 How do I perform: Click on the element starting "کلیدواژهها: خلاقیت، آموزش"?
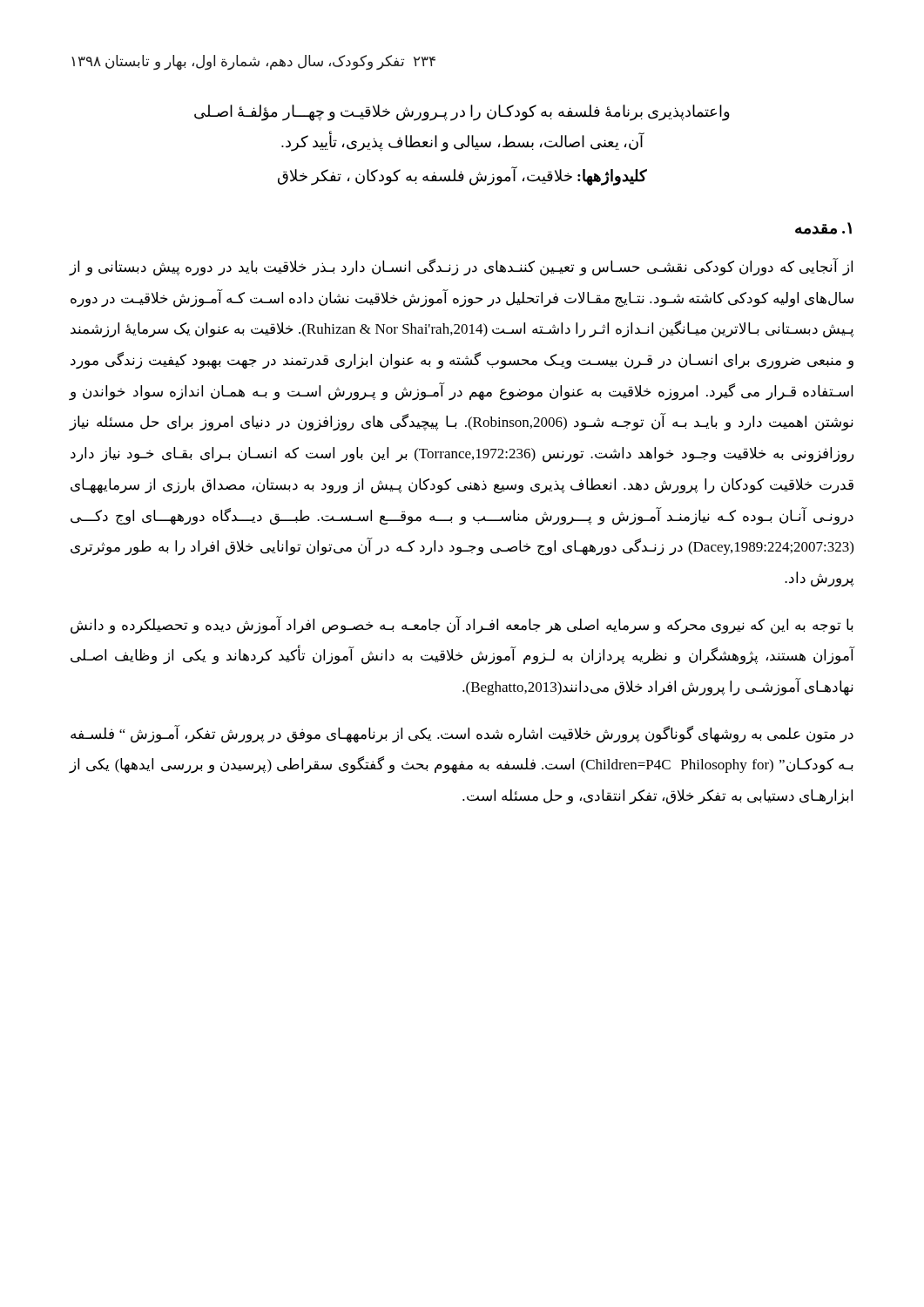click(x=462, y=176)
